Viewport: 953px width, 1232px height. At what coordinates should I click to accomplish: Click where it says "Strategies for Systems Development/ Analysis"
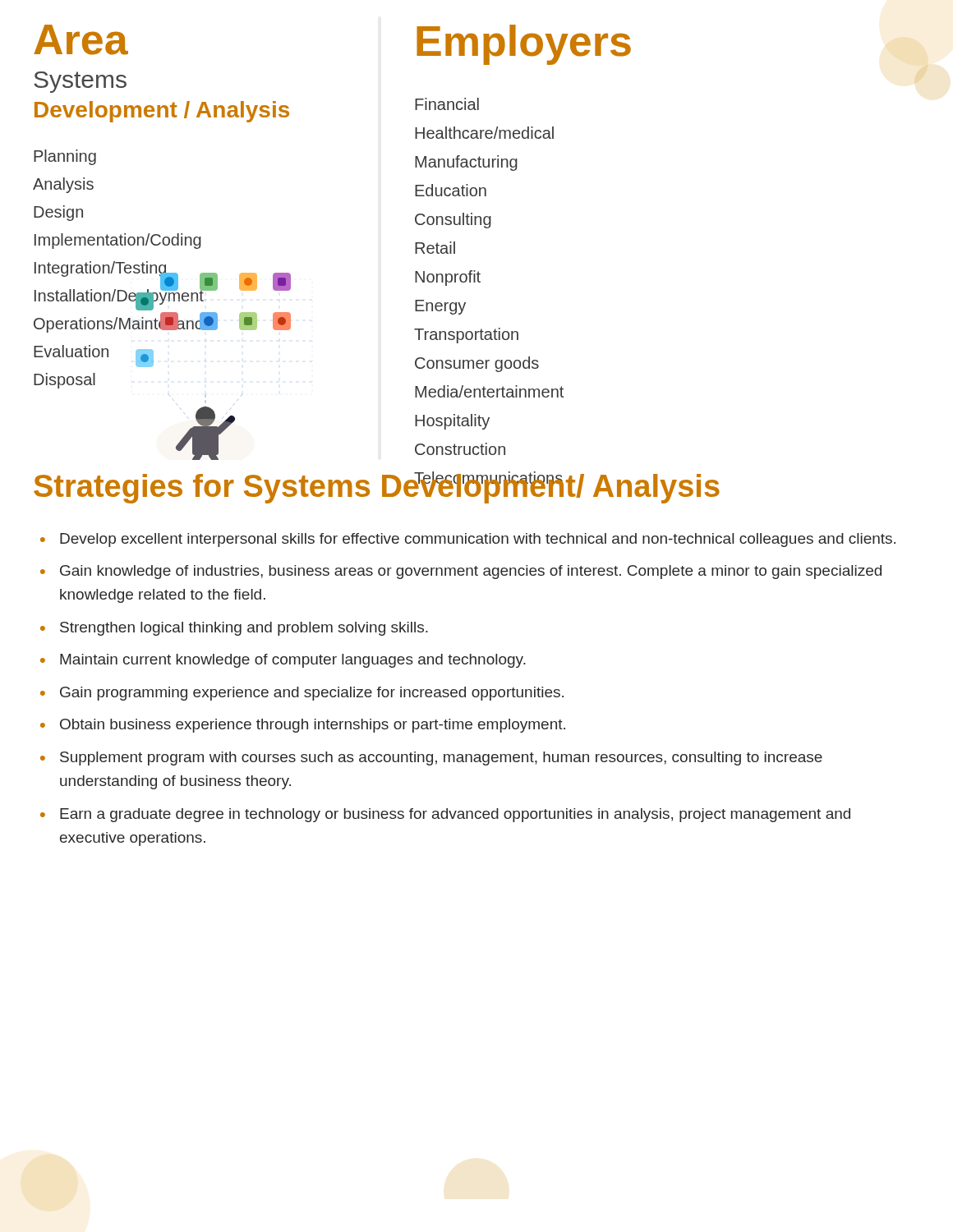(476, 487)
